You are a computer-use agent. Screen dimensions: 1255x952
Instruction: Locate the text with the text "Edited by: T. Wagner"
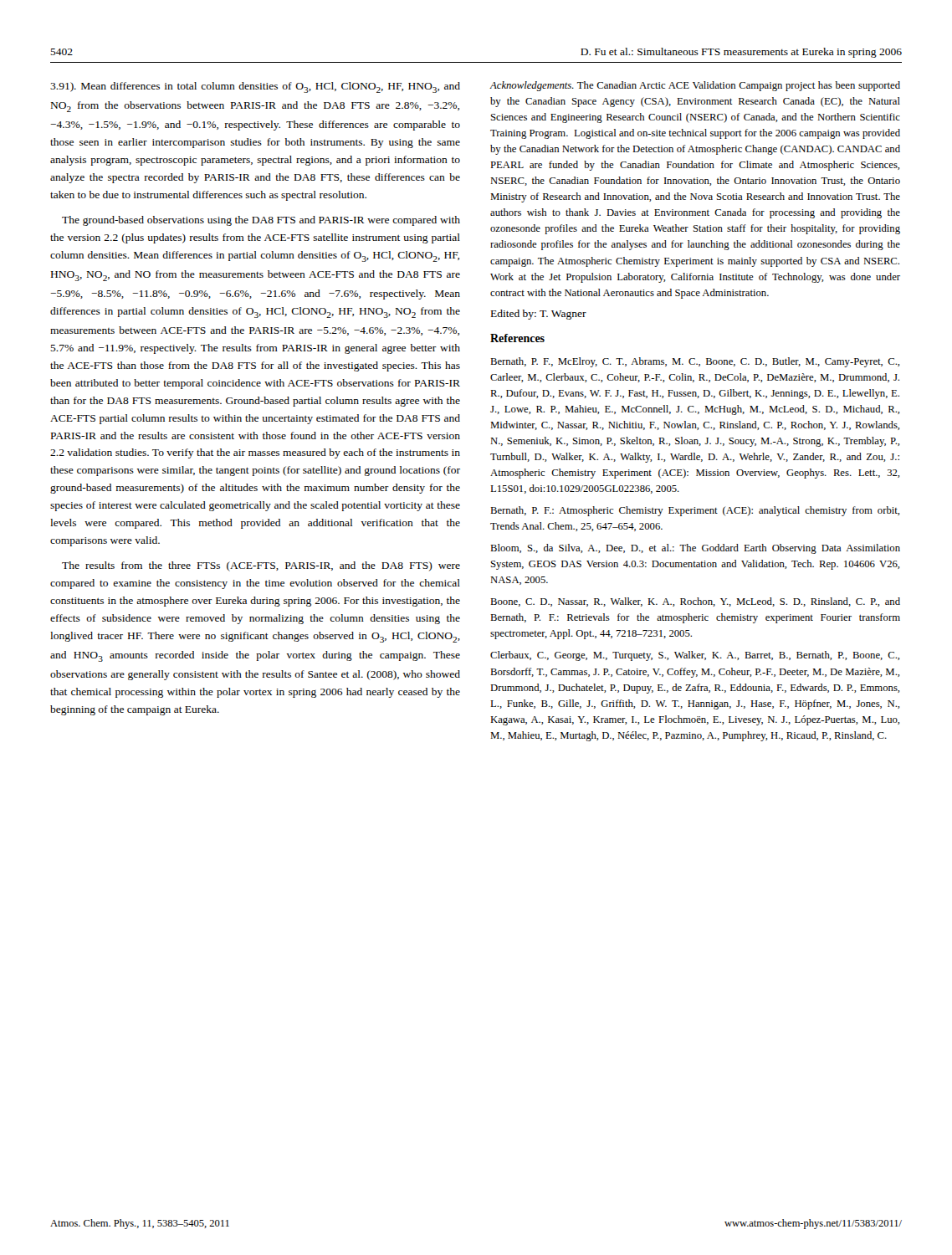538,313
